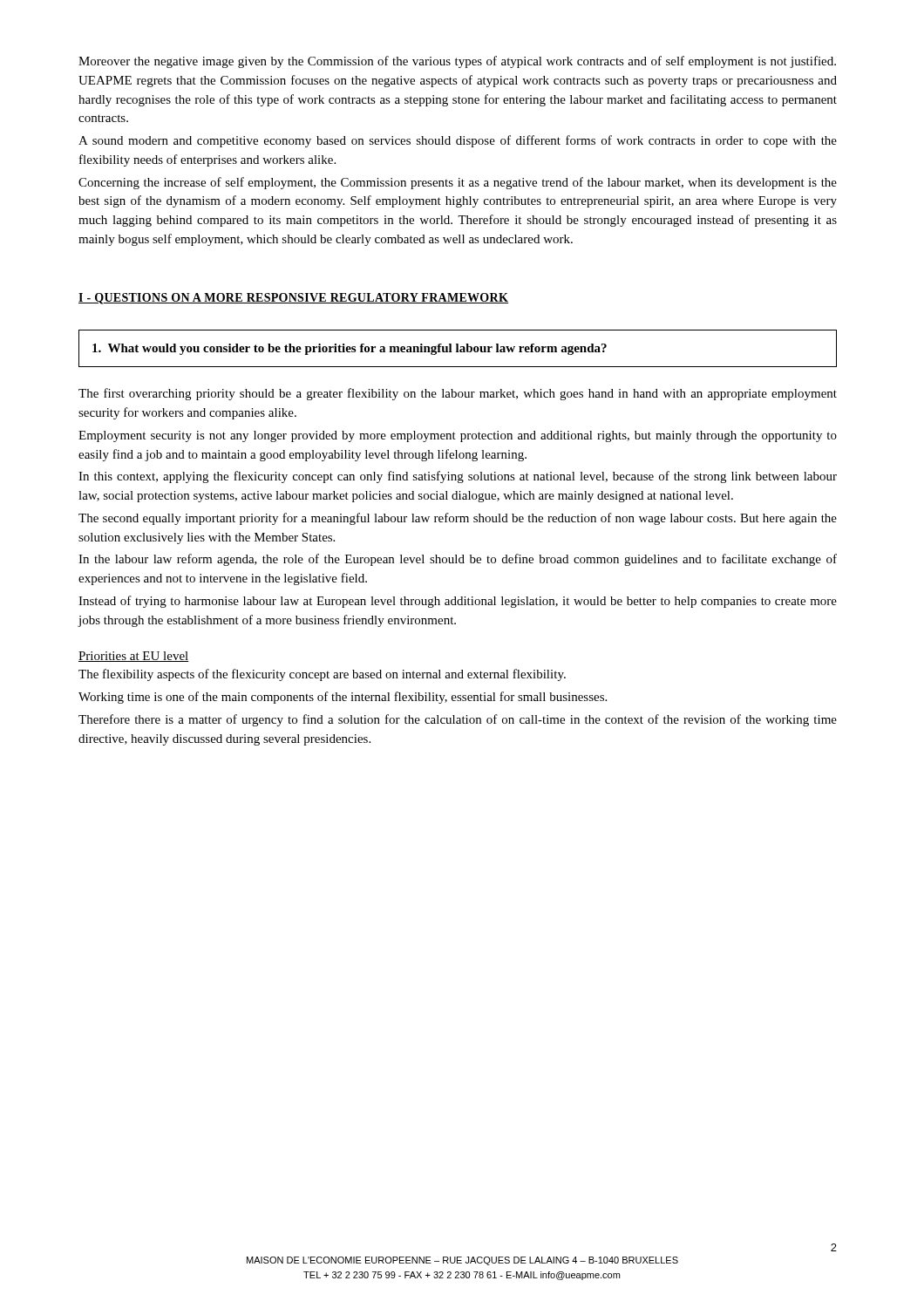Select the text block that says "Moreover the negative image"
Image resolution: width=924 pixels, height=1308 pixels.
click(x=458, y=151)
